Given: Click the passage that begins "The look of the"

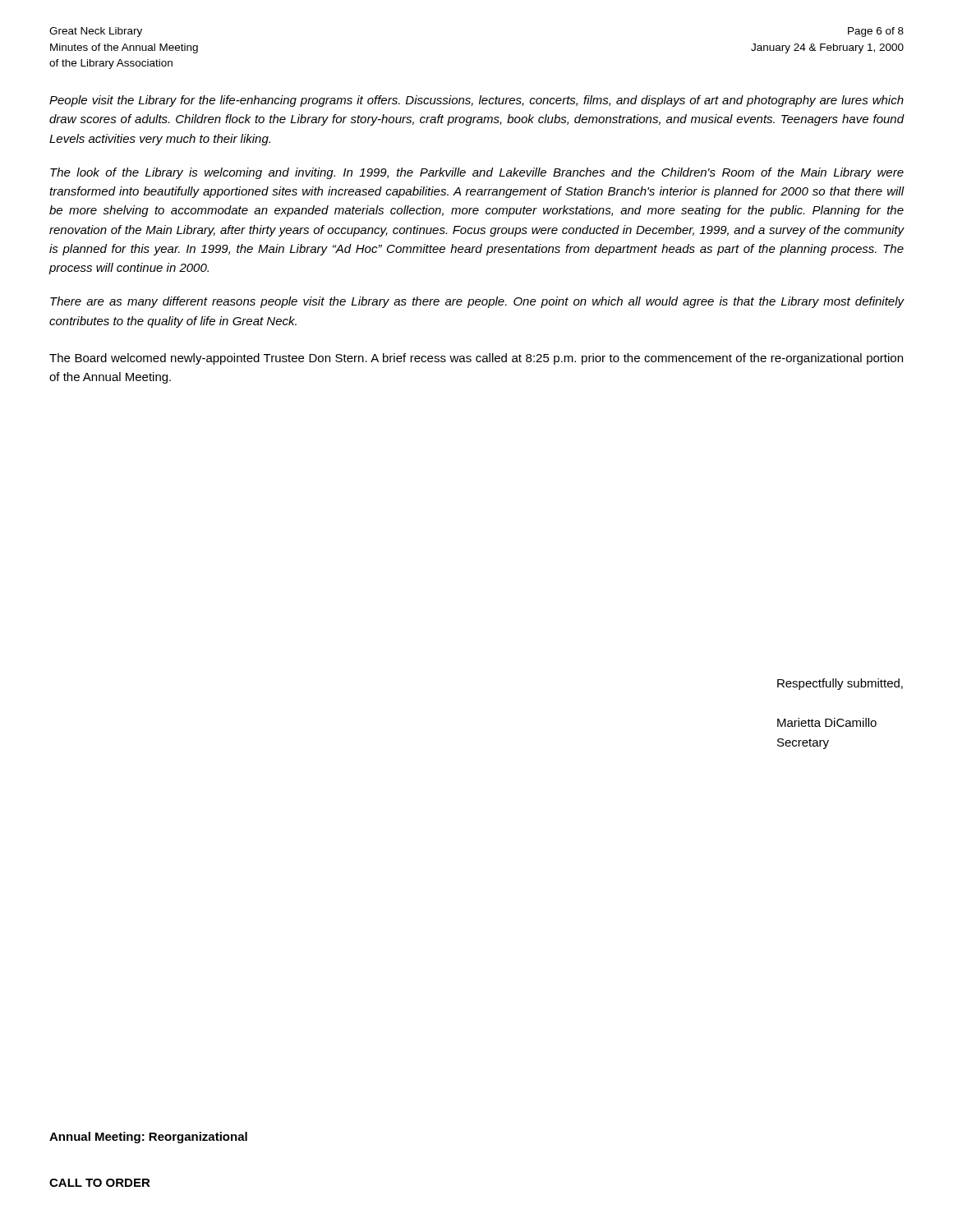Looking at the screenshot, I should tap(476, 220).
